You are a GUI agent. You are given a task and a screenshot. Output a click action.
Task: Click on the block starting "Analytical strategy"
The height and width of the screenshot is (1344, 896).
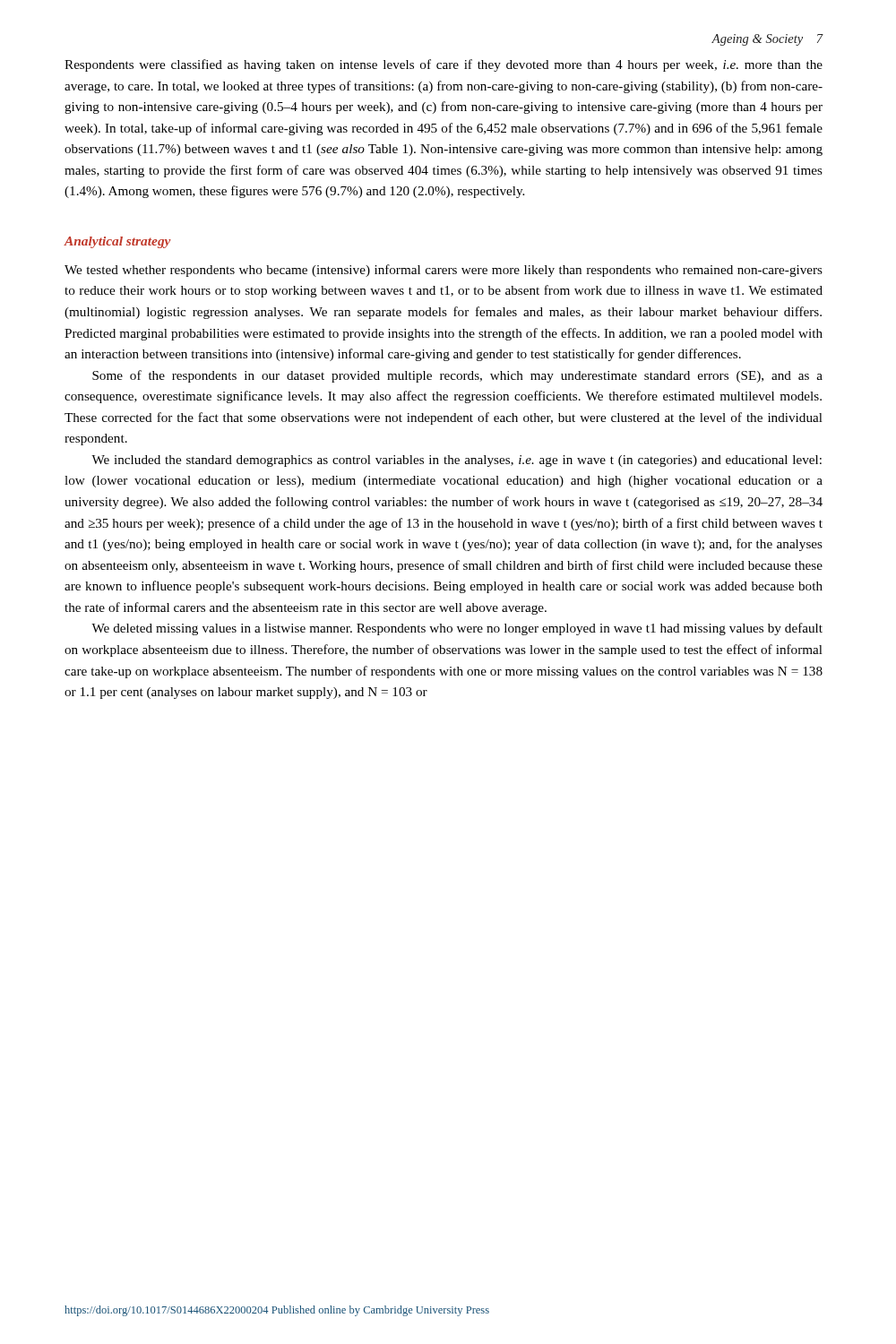pyautogui.click(x=118, y=241)
